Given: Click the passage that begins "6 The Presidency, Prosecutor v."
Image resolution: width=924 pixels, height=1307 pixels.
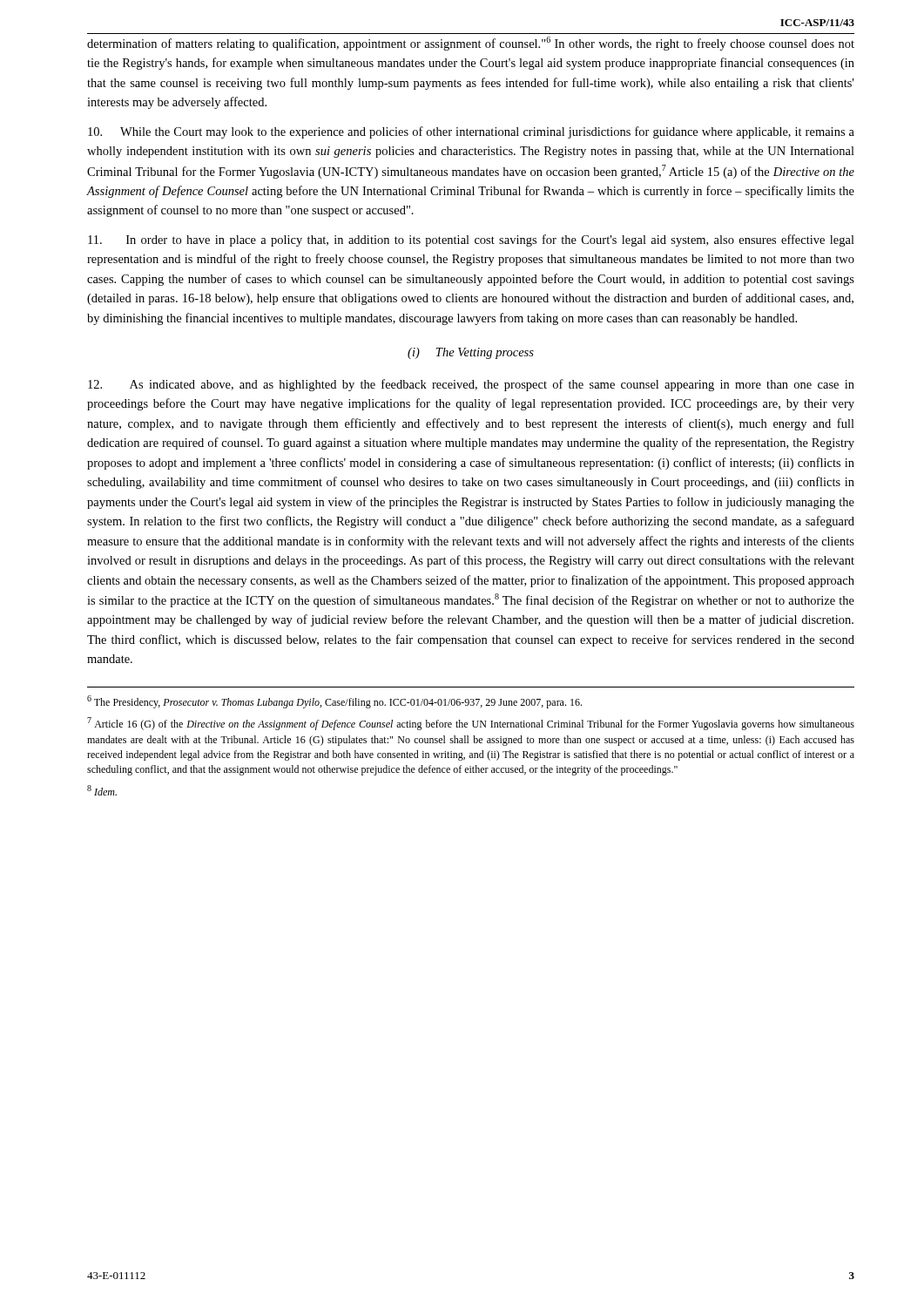Looking at the screenshot, I should click(x=335, y=701).
